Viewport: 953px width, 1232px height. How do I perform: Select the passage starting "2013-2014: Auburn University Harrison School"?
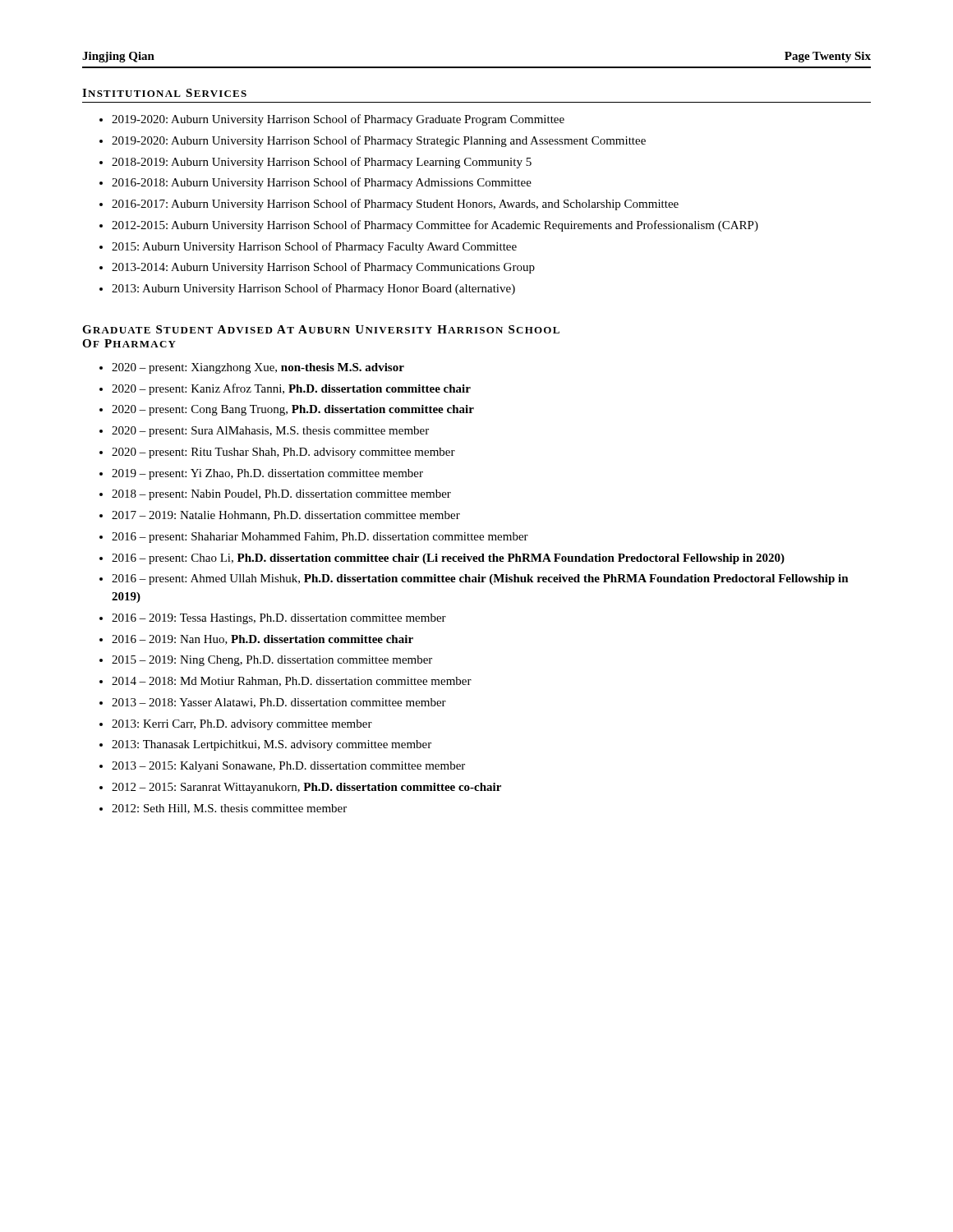click(323, 267)
